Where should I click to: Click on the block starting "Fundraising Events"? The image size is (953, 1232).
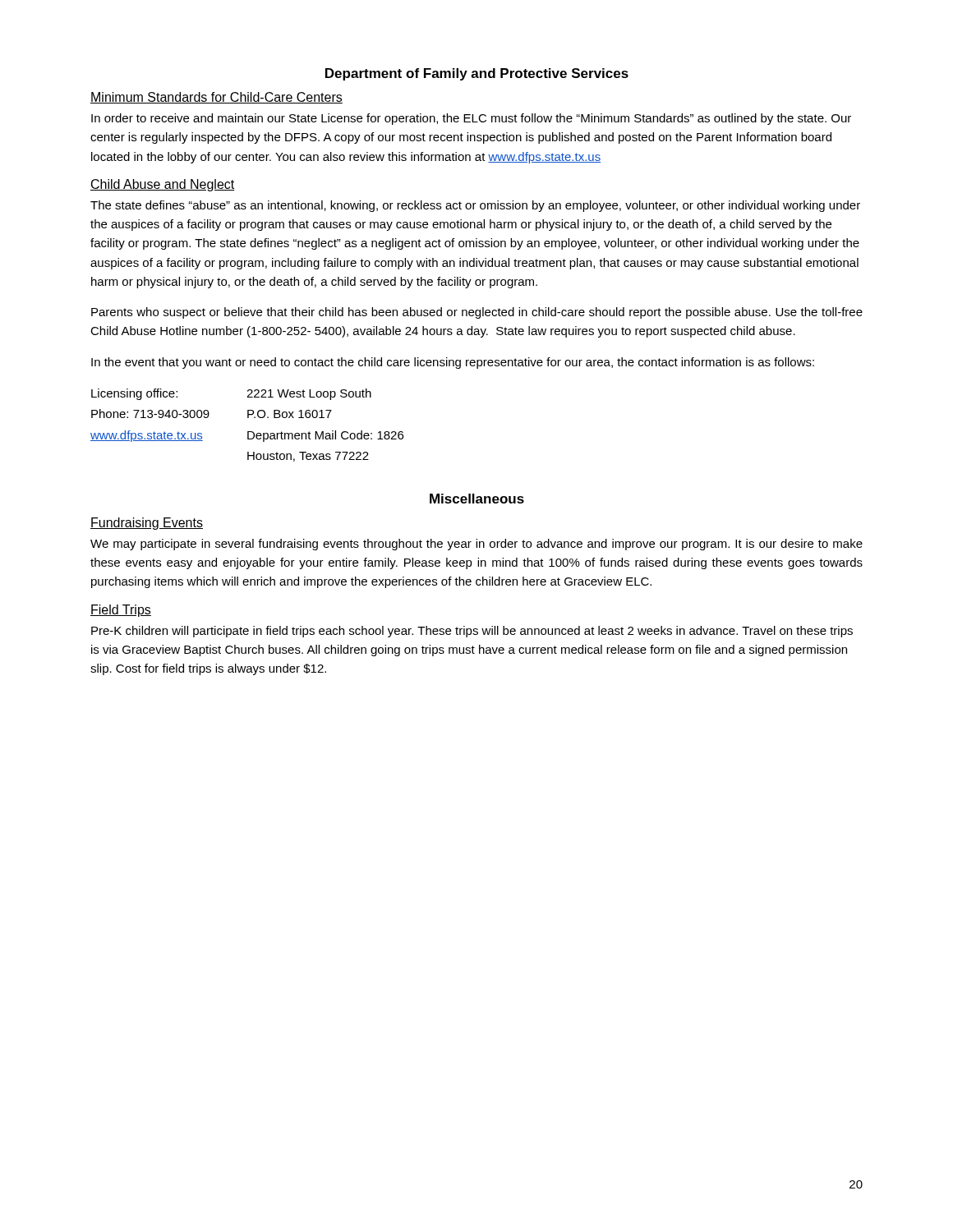(x=147, y=523)
